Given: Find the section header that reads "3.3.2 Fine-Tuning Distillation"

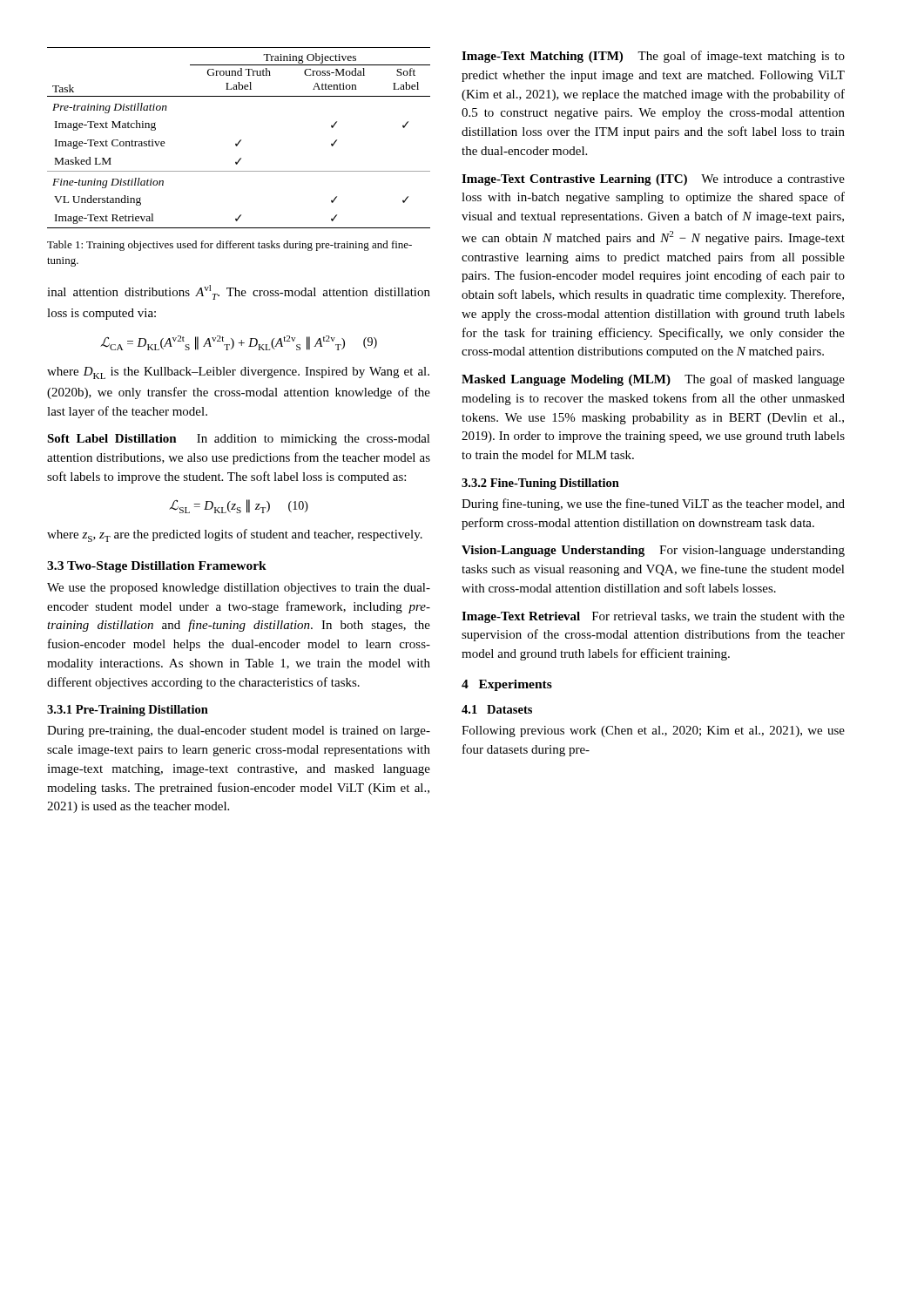Looking at the screenshot, I should [x=540, y=482].
